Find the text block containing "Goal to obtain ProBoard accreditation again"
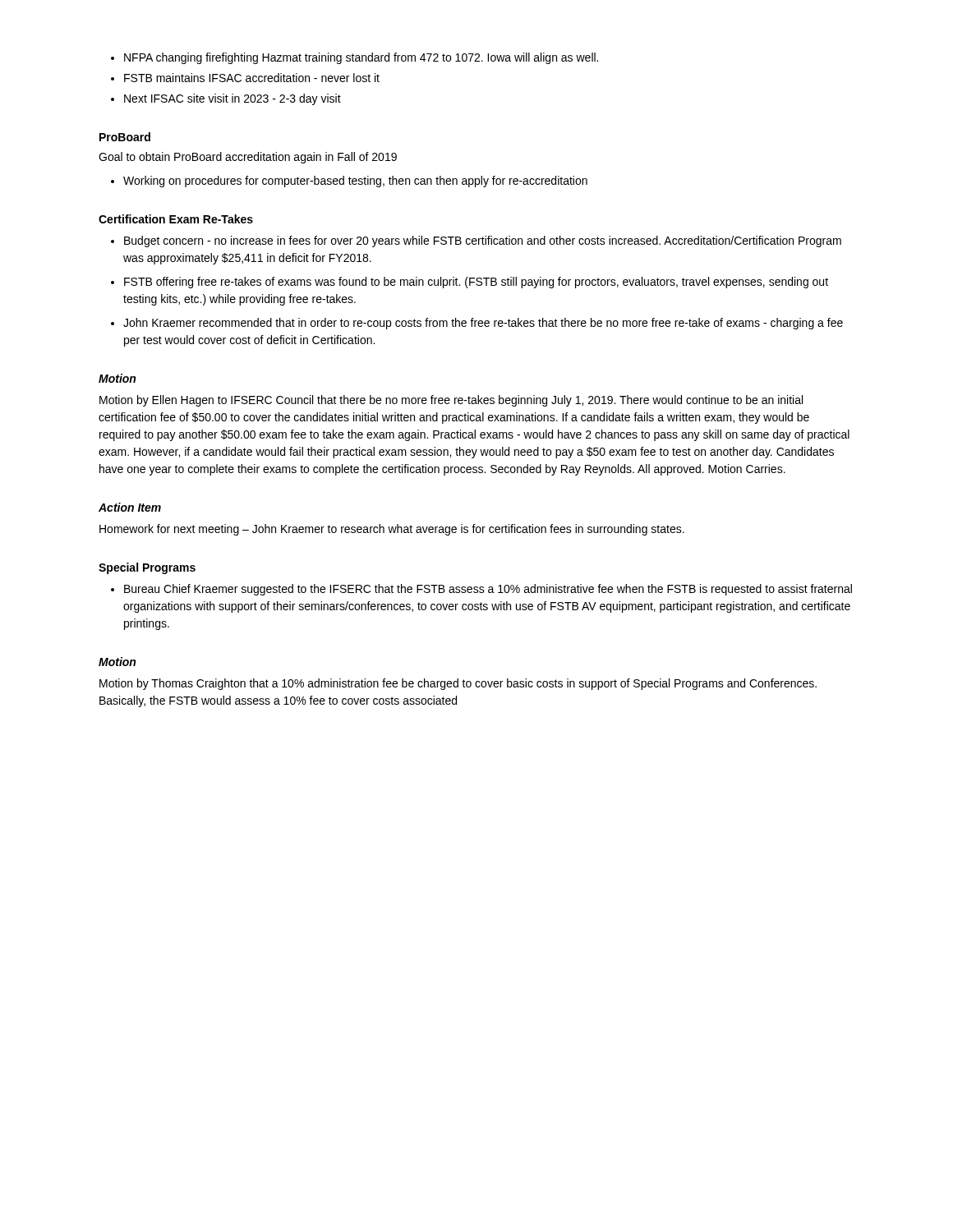Image resolution: width=953 pixels, height=1232 pixels. click(x=248, y=157)
